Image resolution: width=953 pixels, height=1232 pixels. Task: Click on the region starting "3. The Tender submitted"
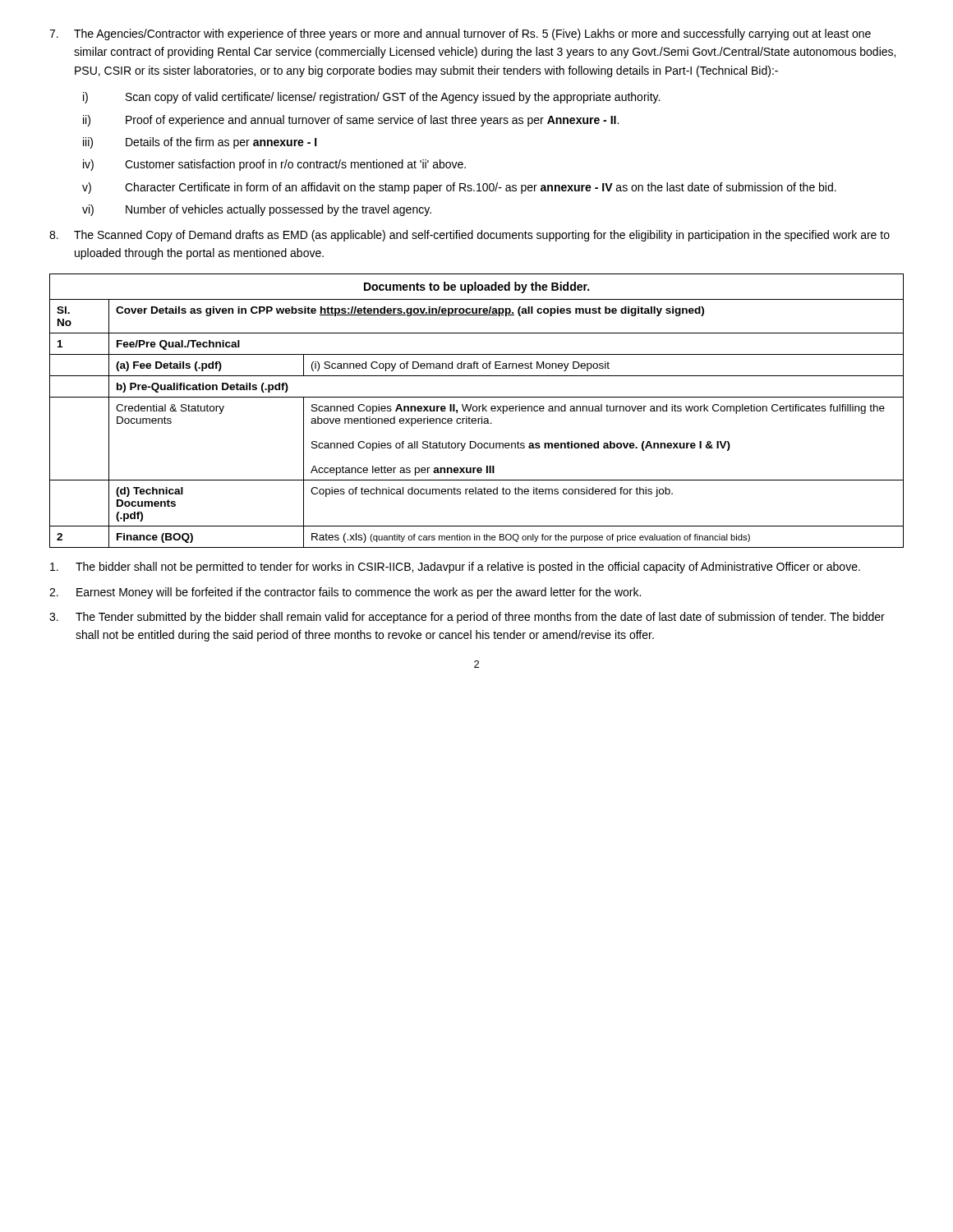coord(476,626)
